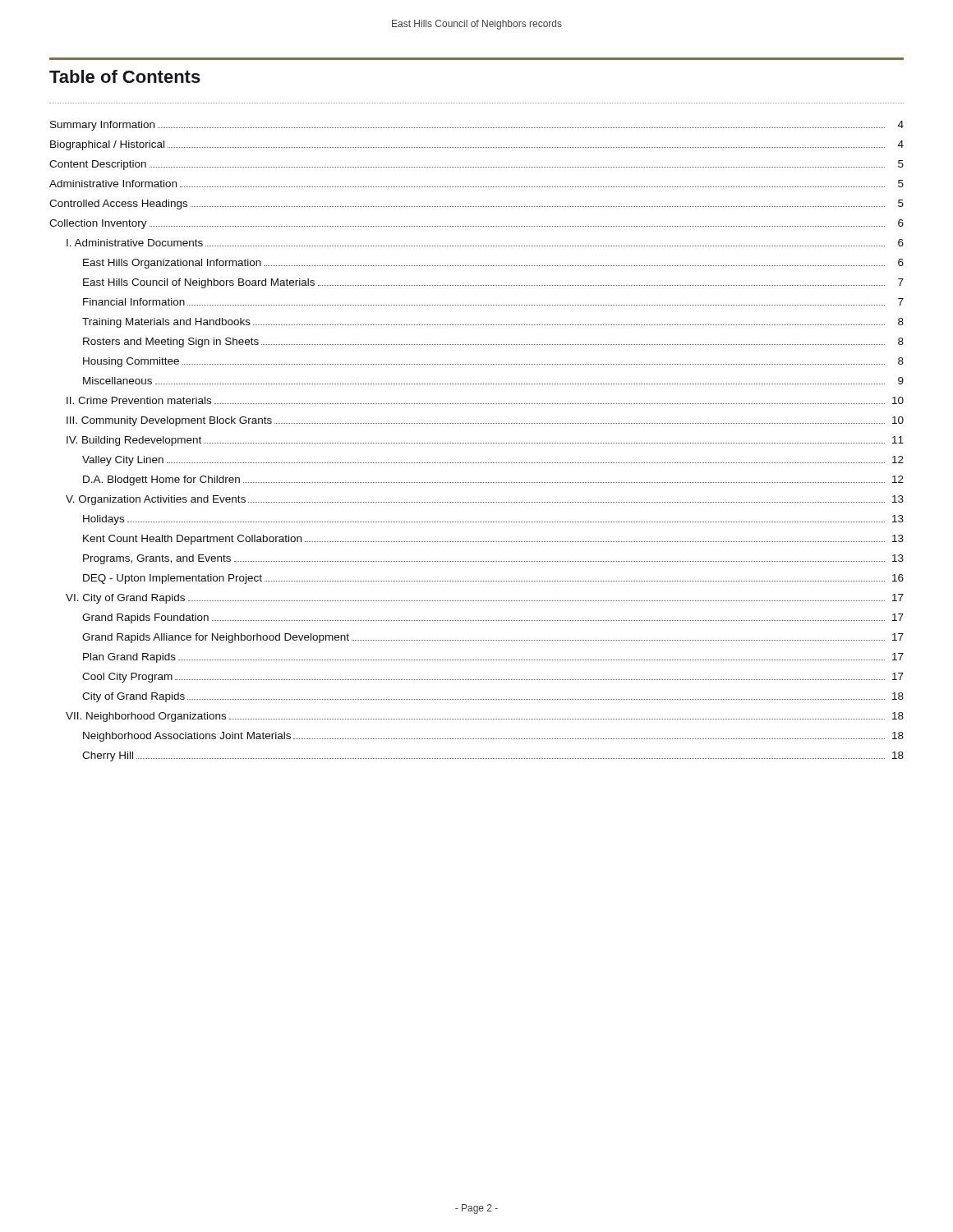Navigate to the block starting "City of Grand Rapids 18"
The width and height of the screenshot is (953, 1232).
493,696
